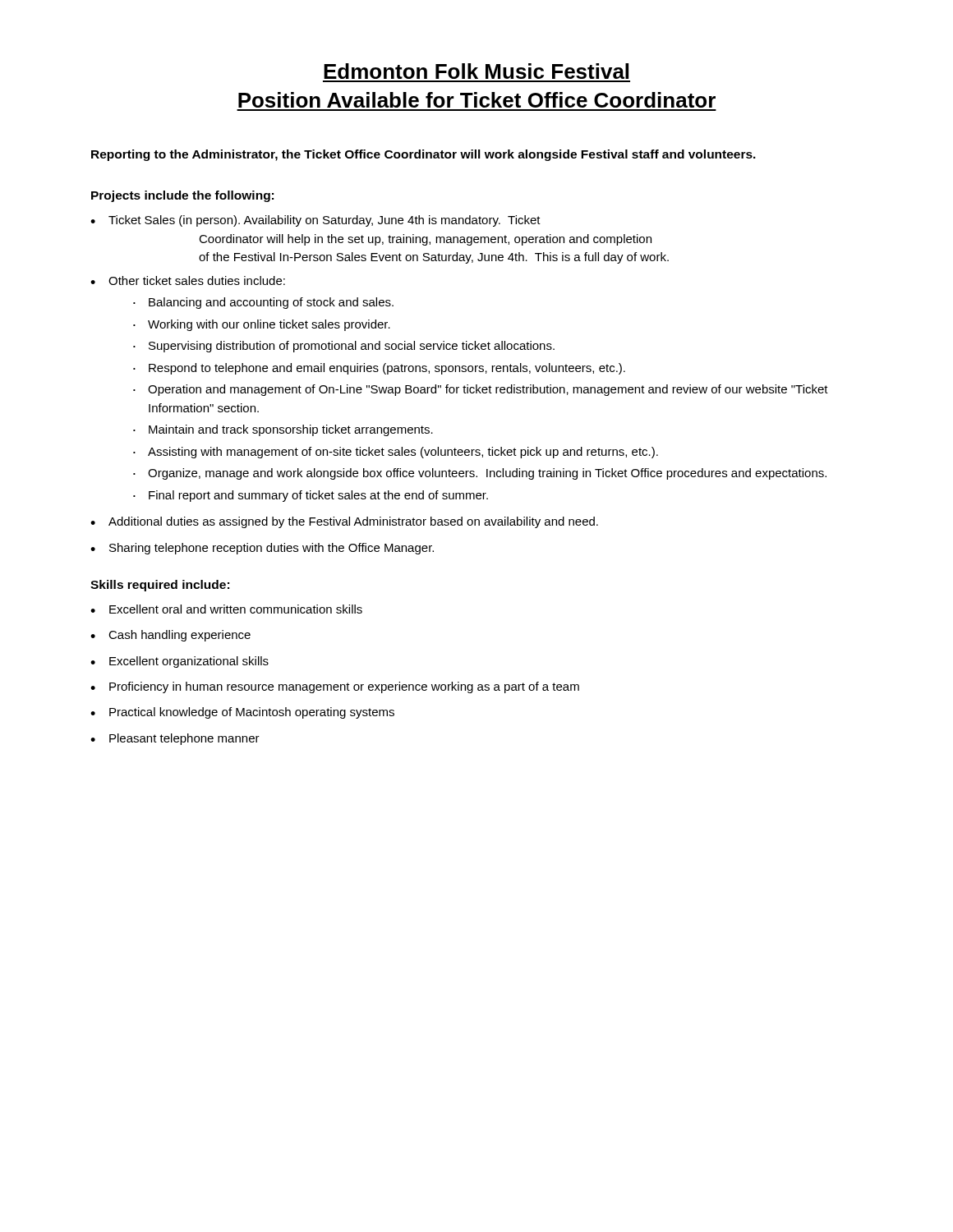Locate the element starting "Reporting to the Administrator, the Ticket"
The width and height of the screenshot is (953, 1232).
423,154
